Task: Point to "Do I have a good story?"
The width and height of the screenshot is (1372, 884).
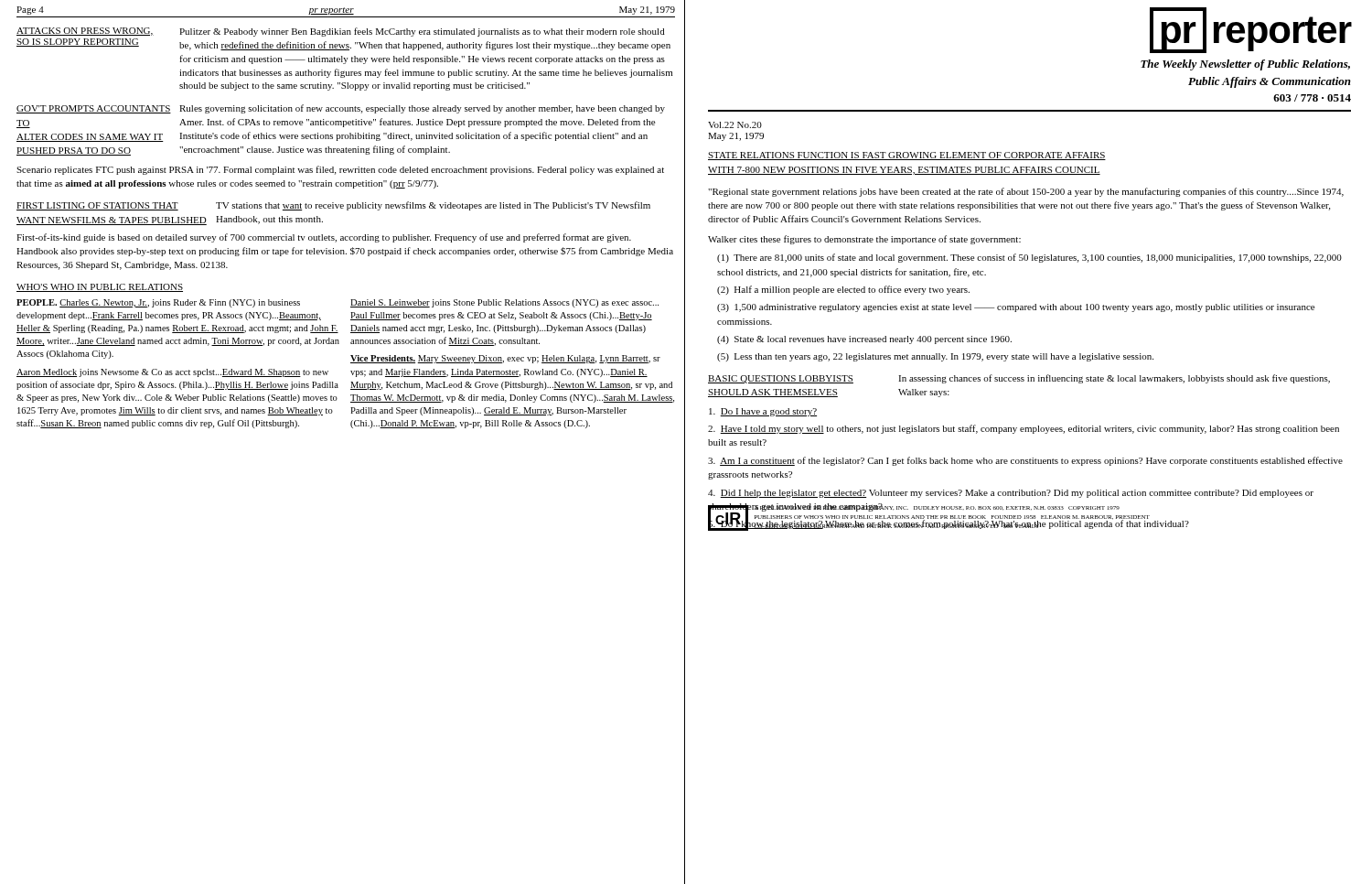Action: coord(762,411)
